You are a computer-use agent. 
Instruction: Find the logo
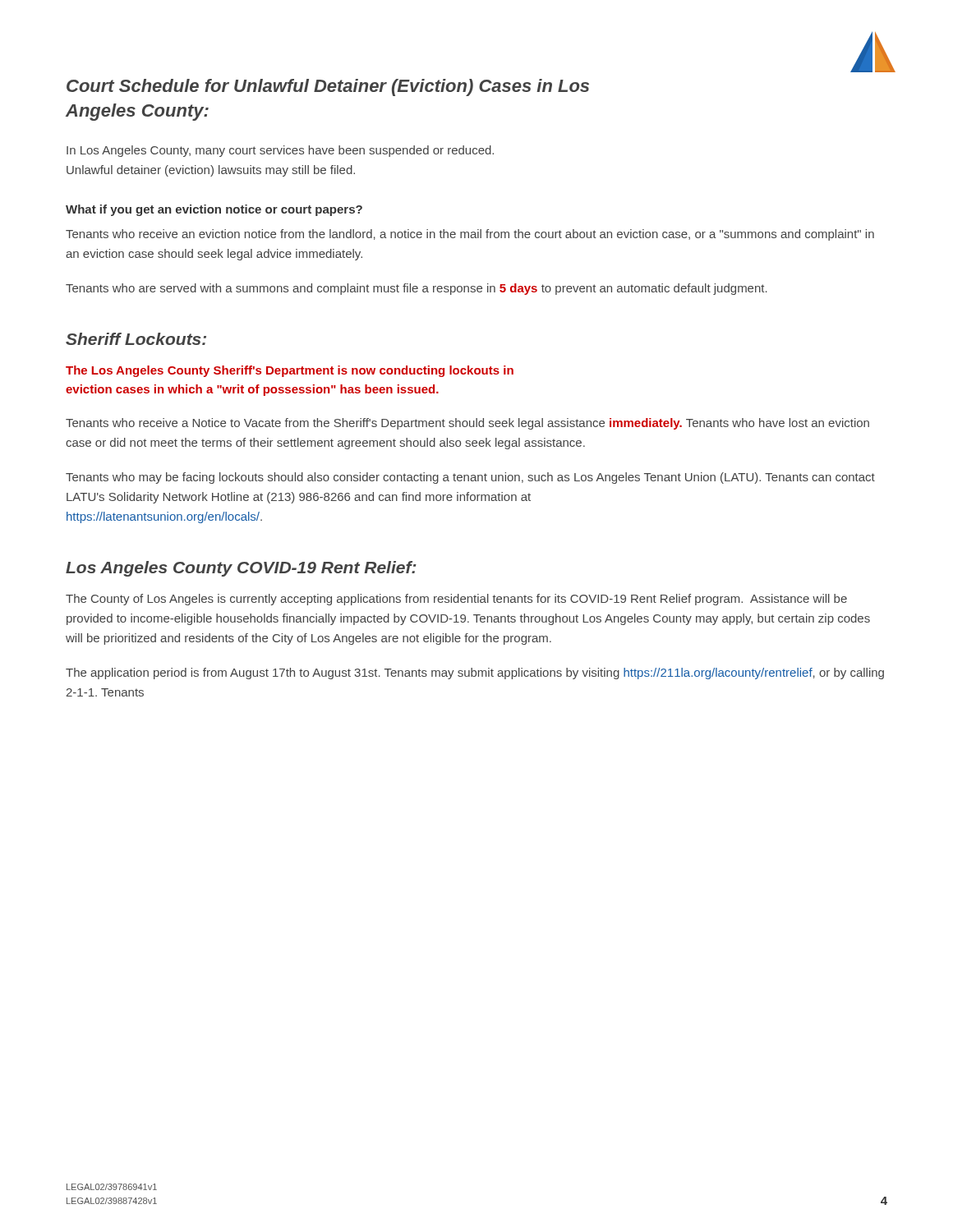coord(875,52)
